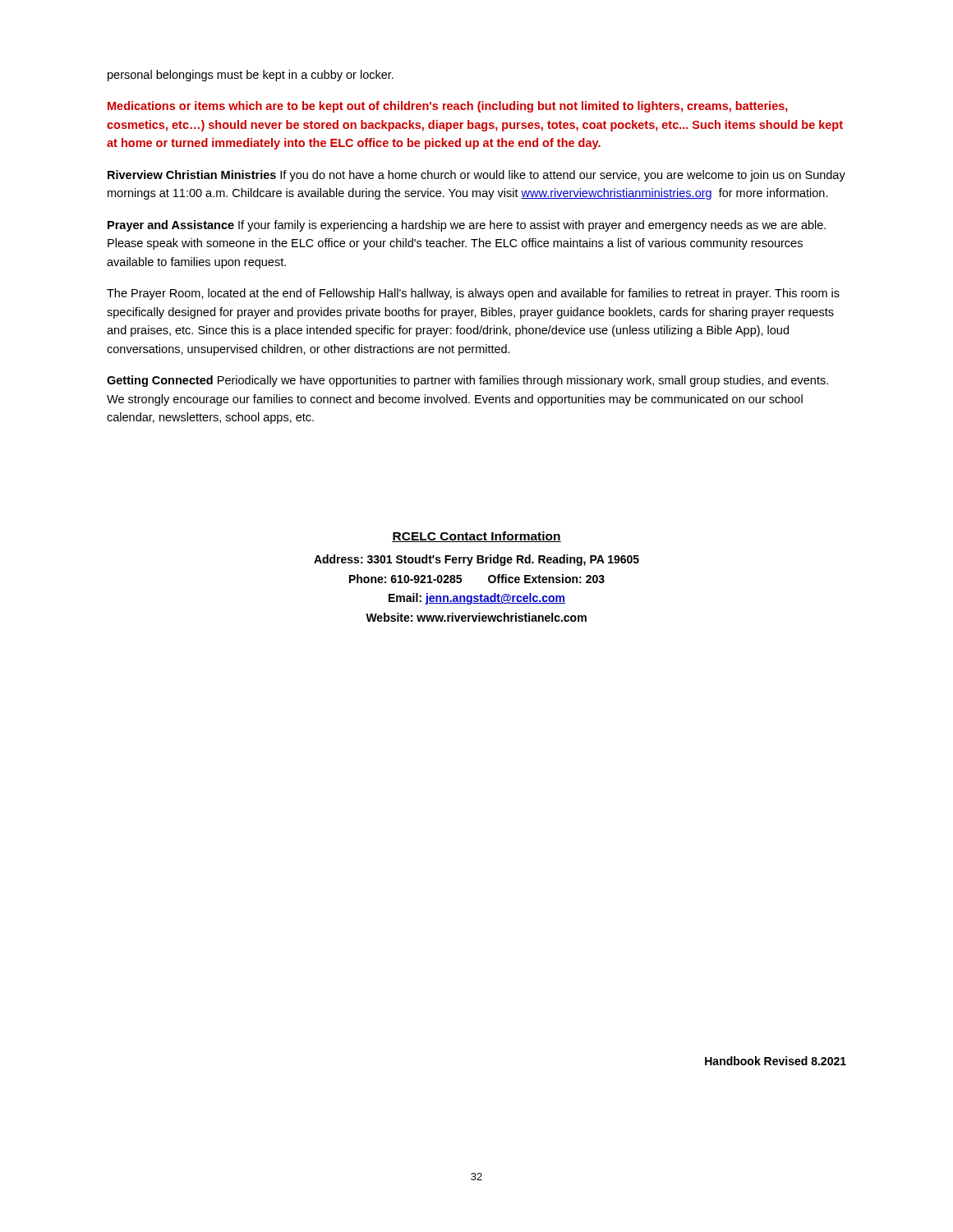This screenshot has height=1232, width=953.
Task: Select the region starting "RCELC Contact Information Address: 3301 Stoudt's Ferry"
Action: 476,537
